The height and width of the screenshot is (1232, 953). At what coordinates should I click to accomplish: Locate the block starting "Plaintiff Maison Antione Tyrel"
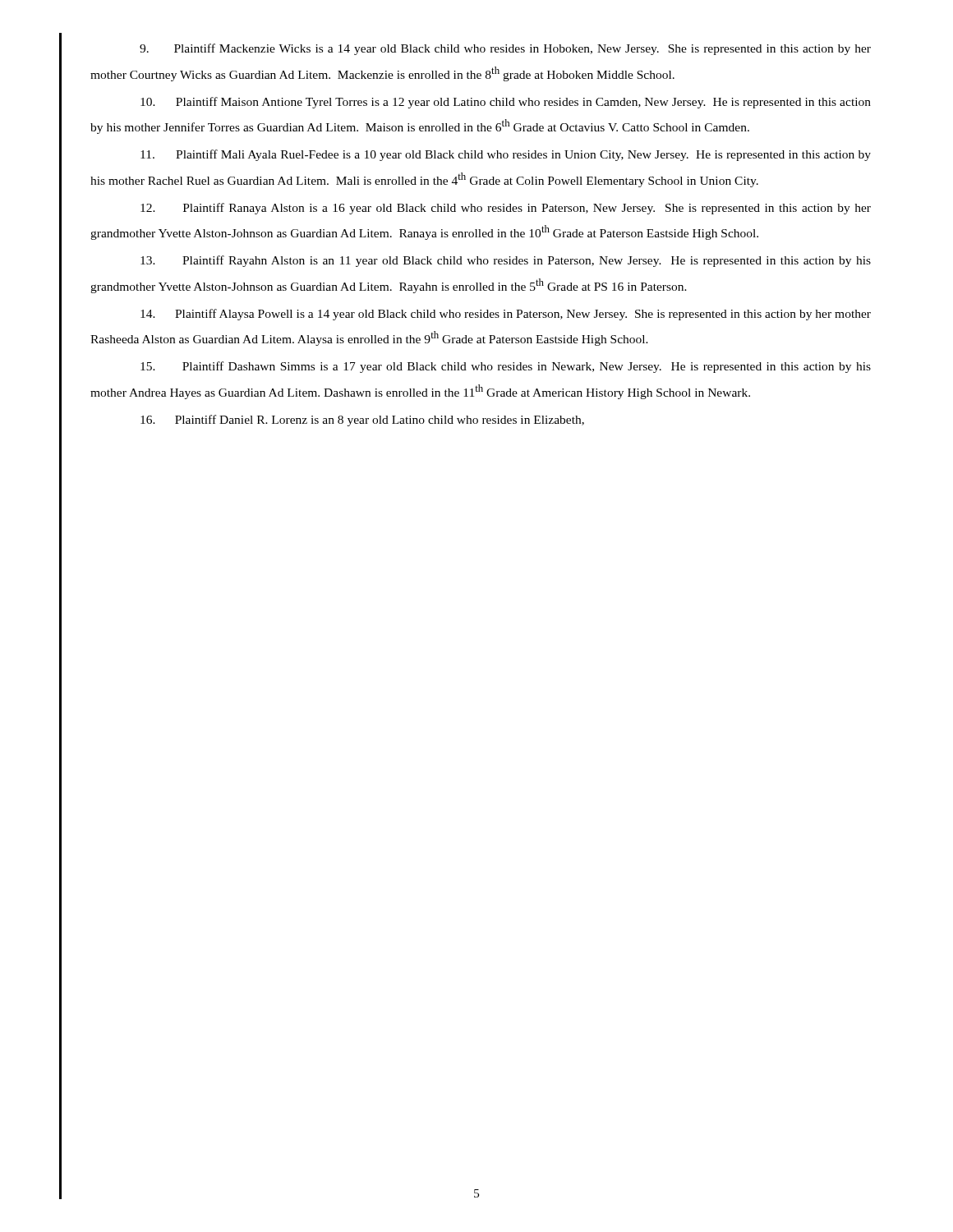pyautogui.click(x=481, y=115)
